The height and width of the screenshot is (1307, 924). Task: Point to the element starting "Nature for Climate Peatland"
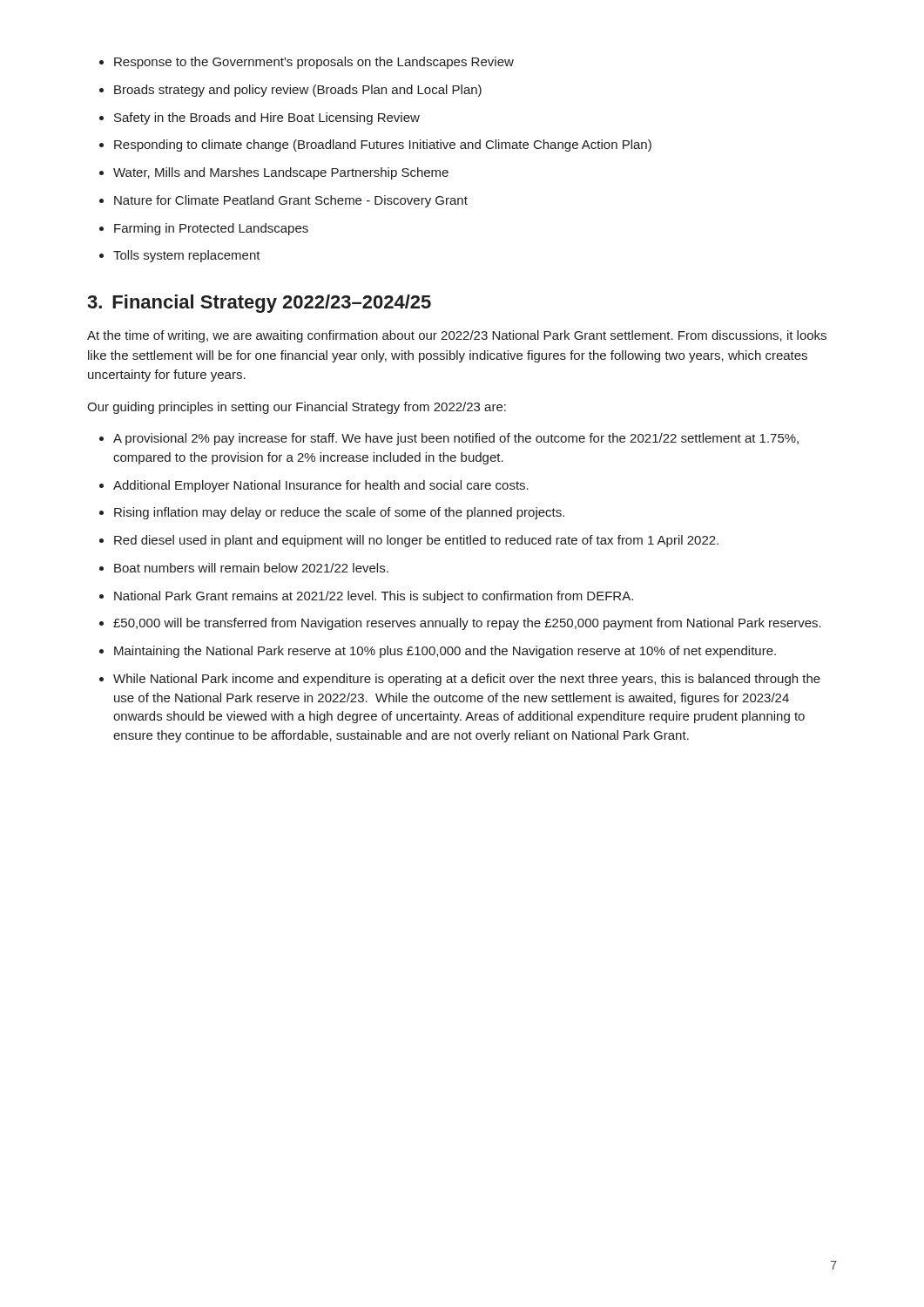475,200
